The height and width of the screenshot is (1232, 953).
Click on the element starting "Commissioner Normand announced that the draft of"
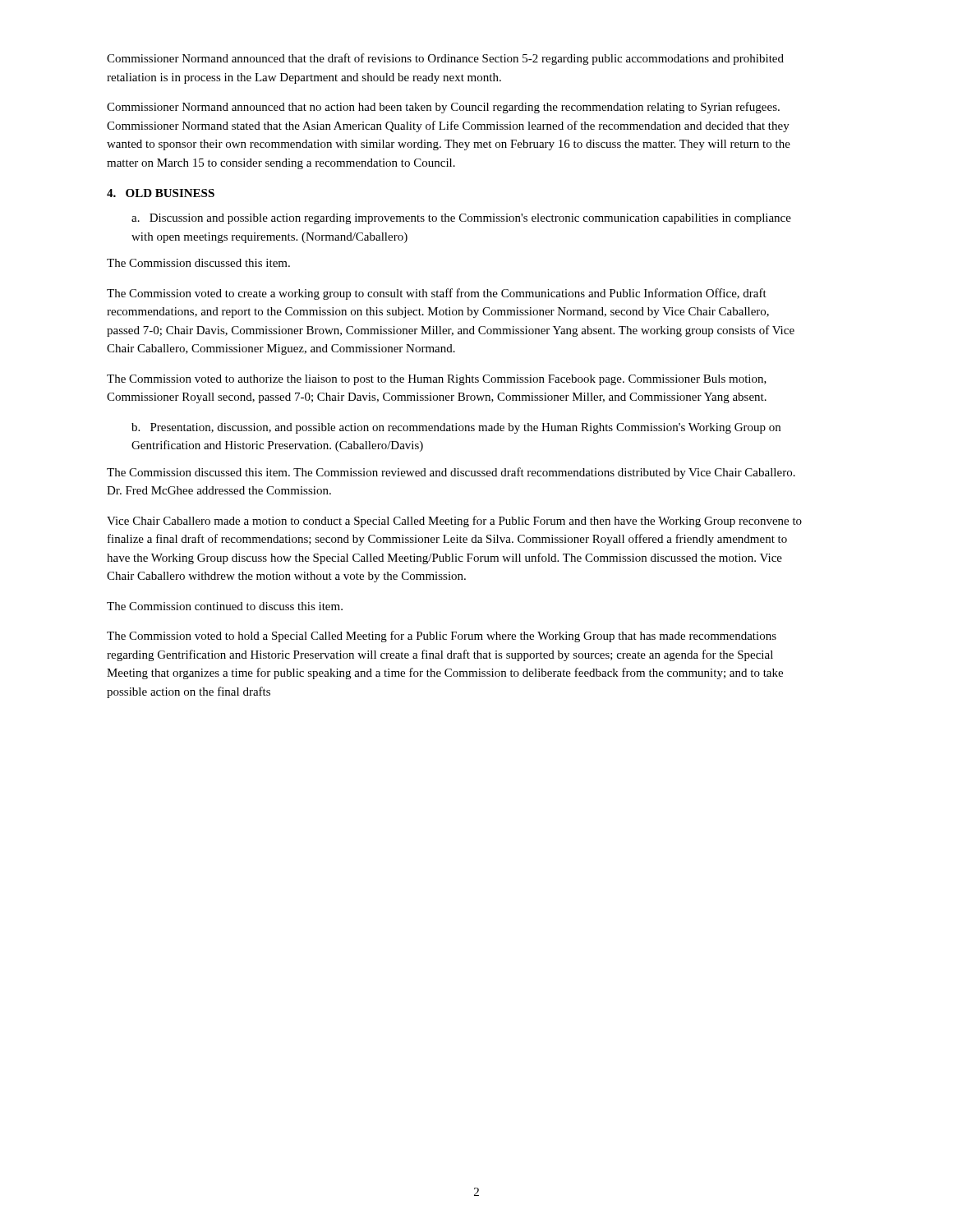(x=445, y=68)
